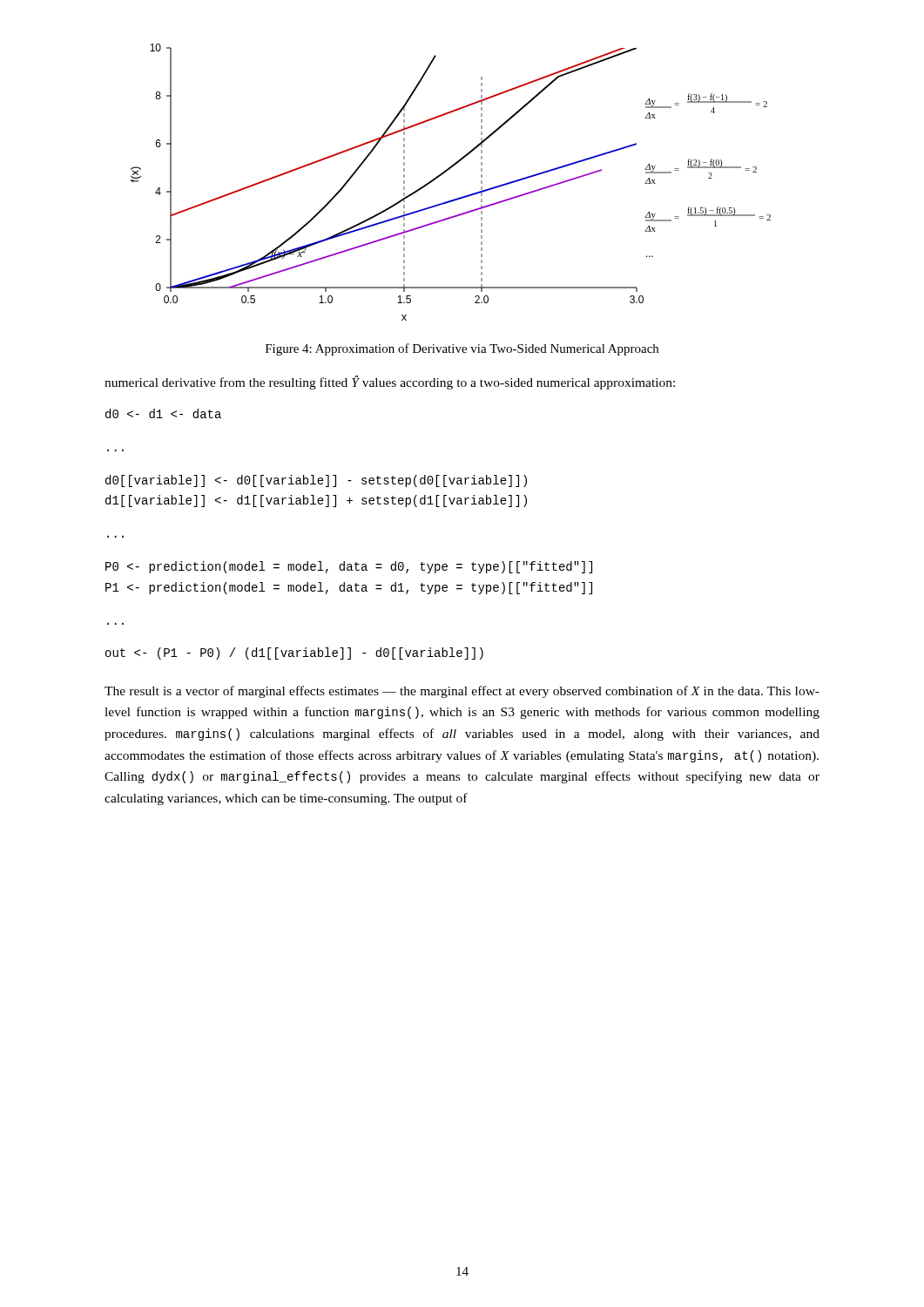Find the region starting "Figure 4: Approximation"
The height and width of the screenshot is (1307, 924).
[x=462, y=349]
